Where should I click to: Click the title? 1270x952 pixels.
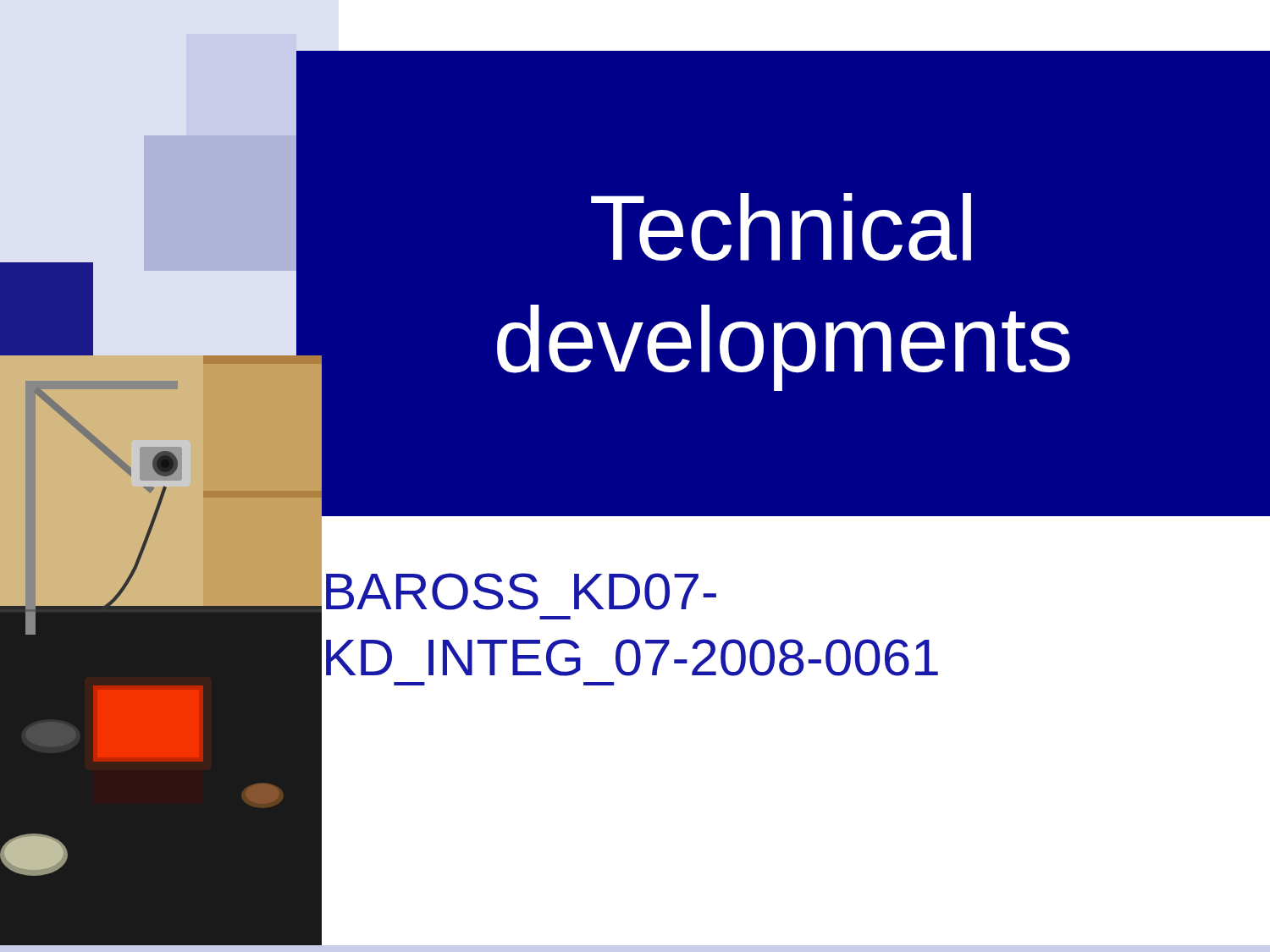click(x=783, y=283)
